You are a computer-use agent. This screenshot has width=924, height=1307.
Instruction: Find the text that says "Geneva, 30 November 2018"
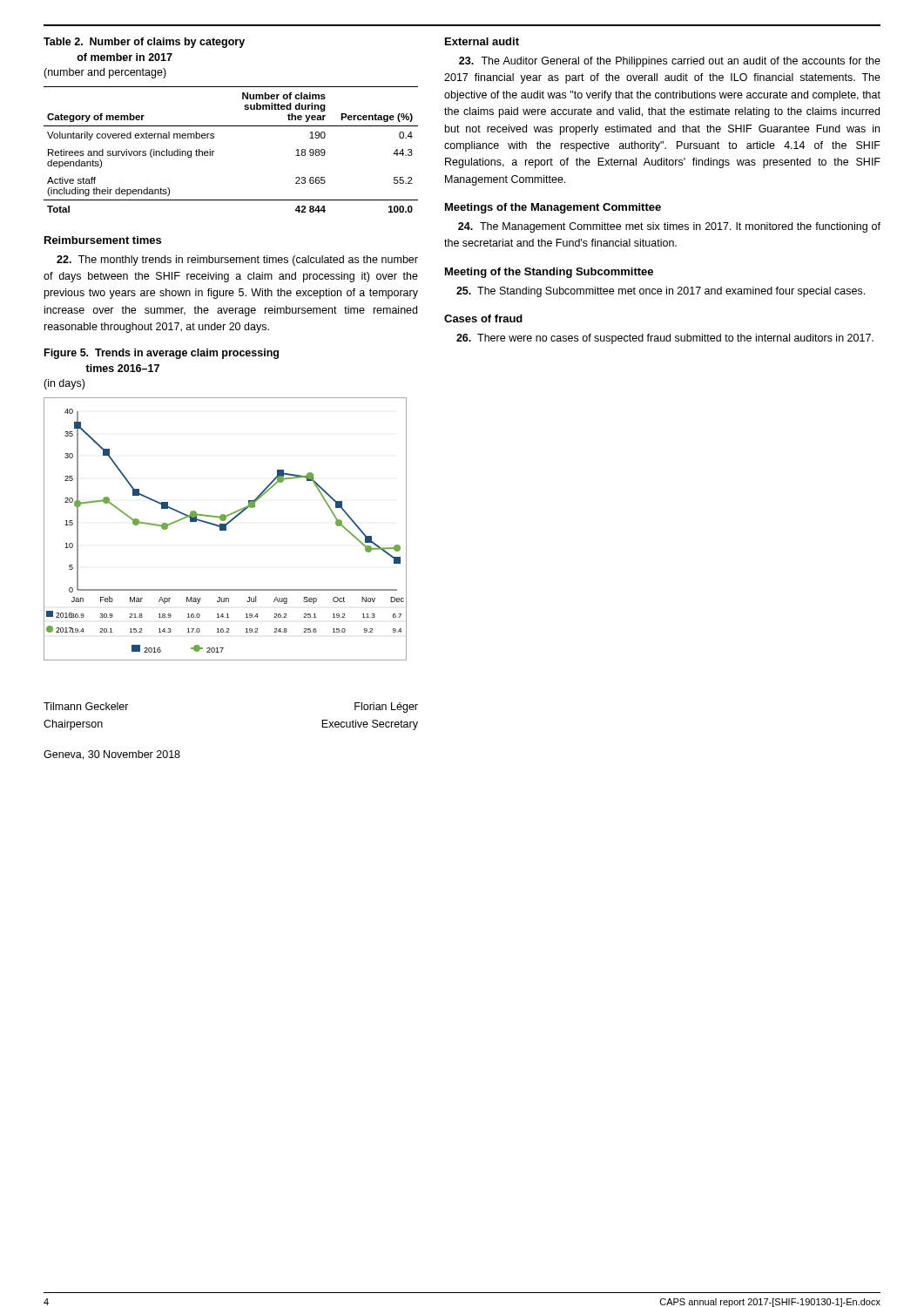click(112, 754)
